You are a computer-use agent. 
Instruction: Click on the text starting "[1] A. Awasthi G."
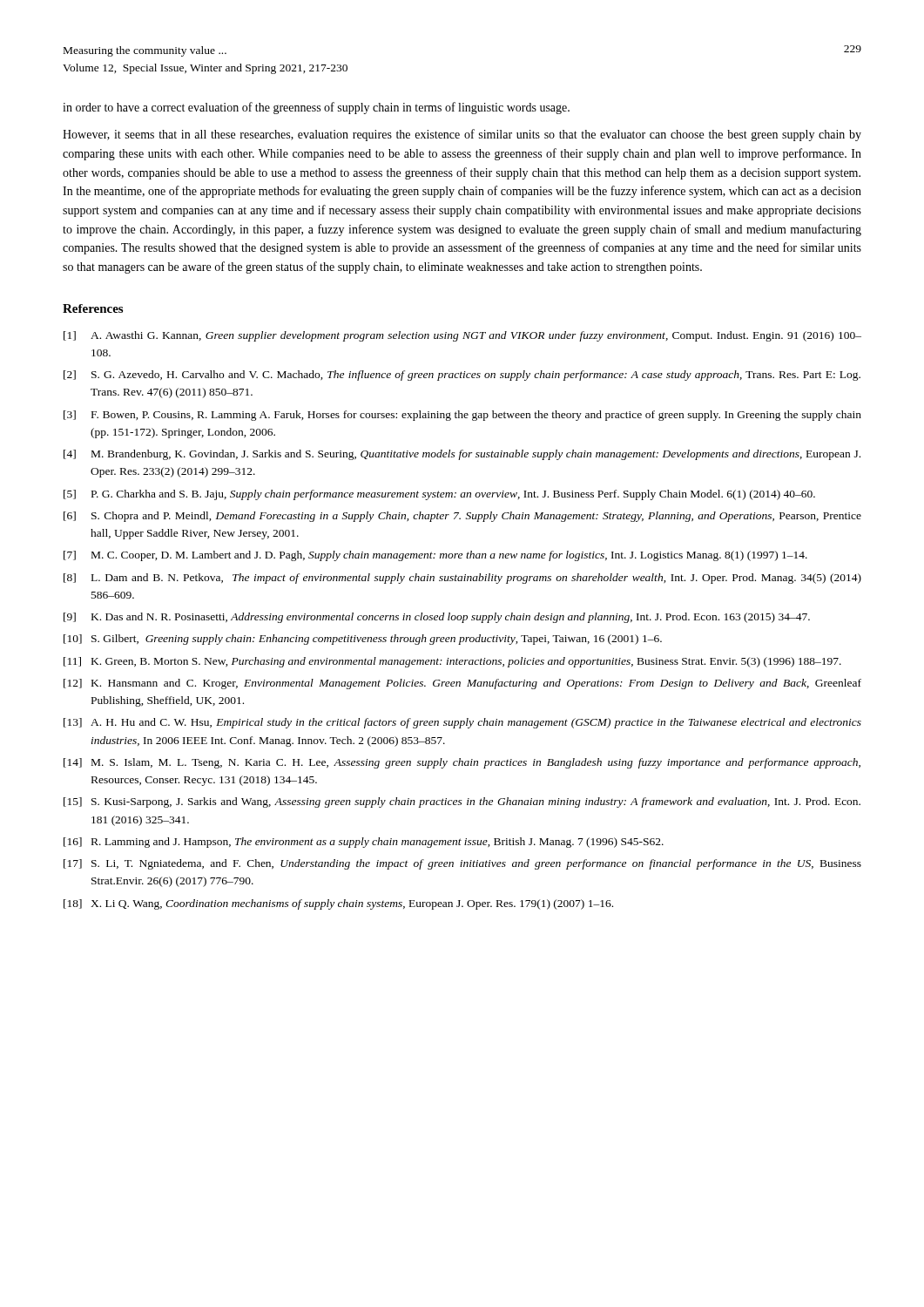click(462, 344)
